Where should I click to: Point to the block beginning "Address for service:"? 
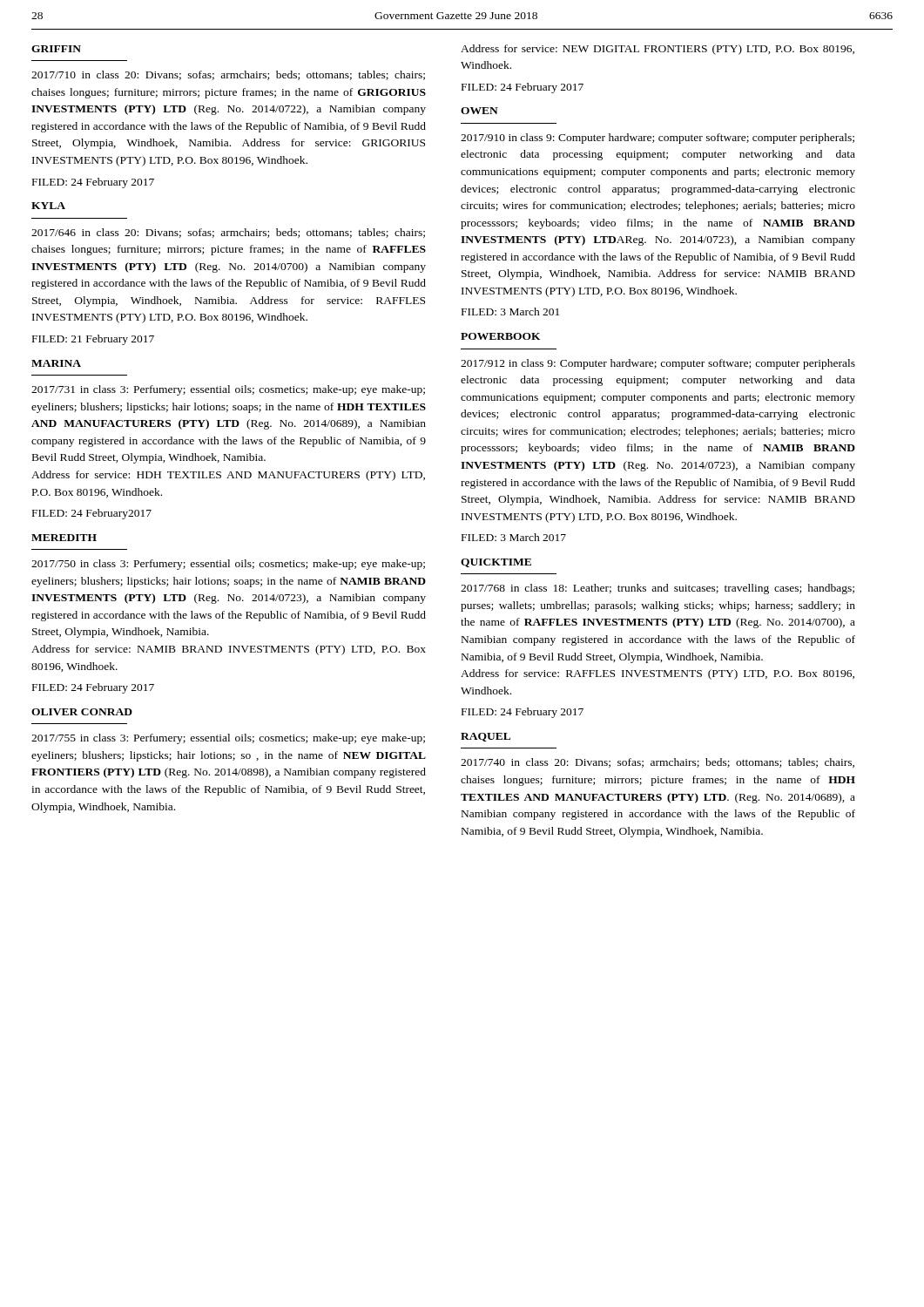pyautogui.click(x=658, y=57)
